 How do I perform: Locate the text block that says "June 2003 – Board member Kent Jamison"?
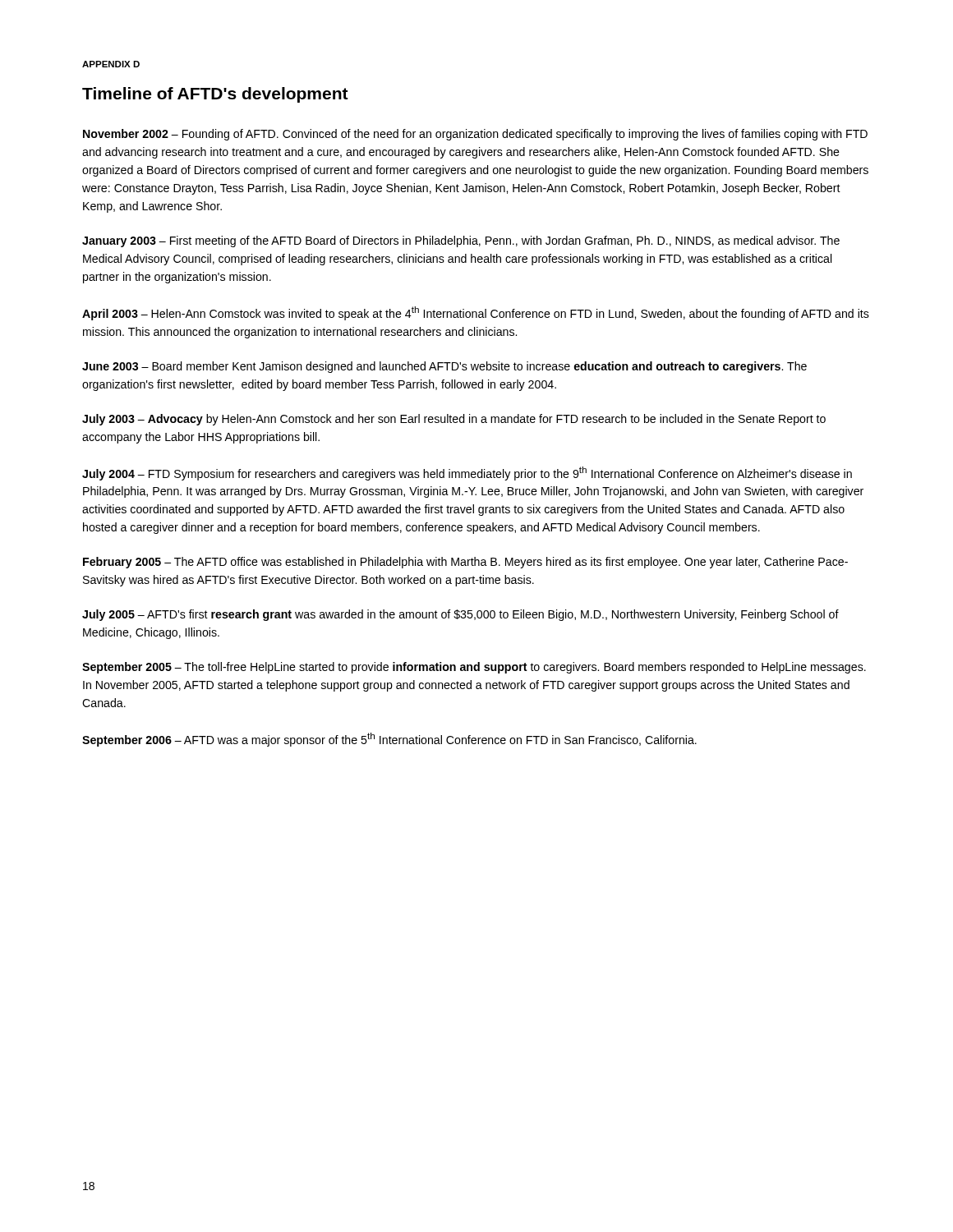pyautogui.click(x=445, y=375)
